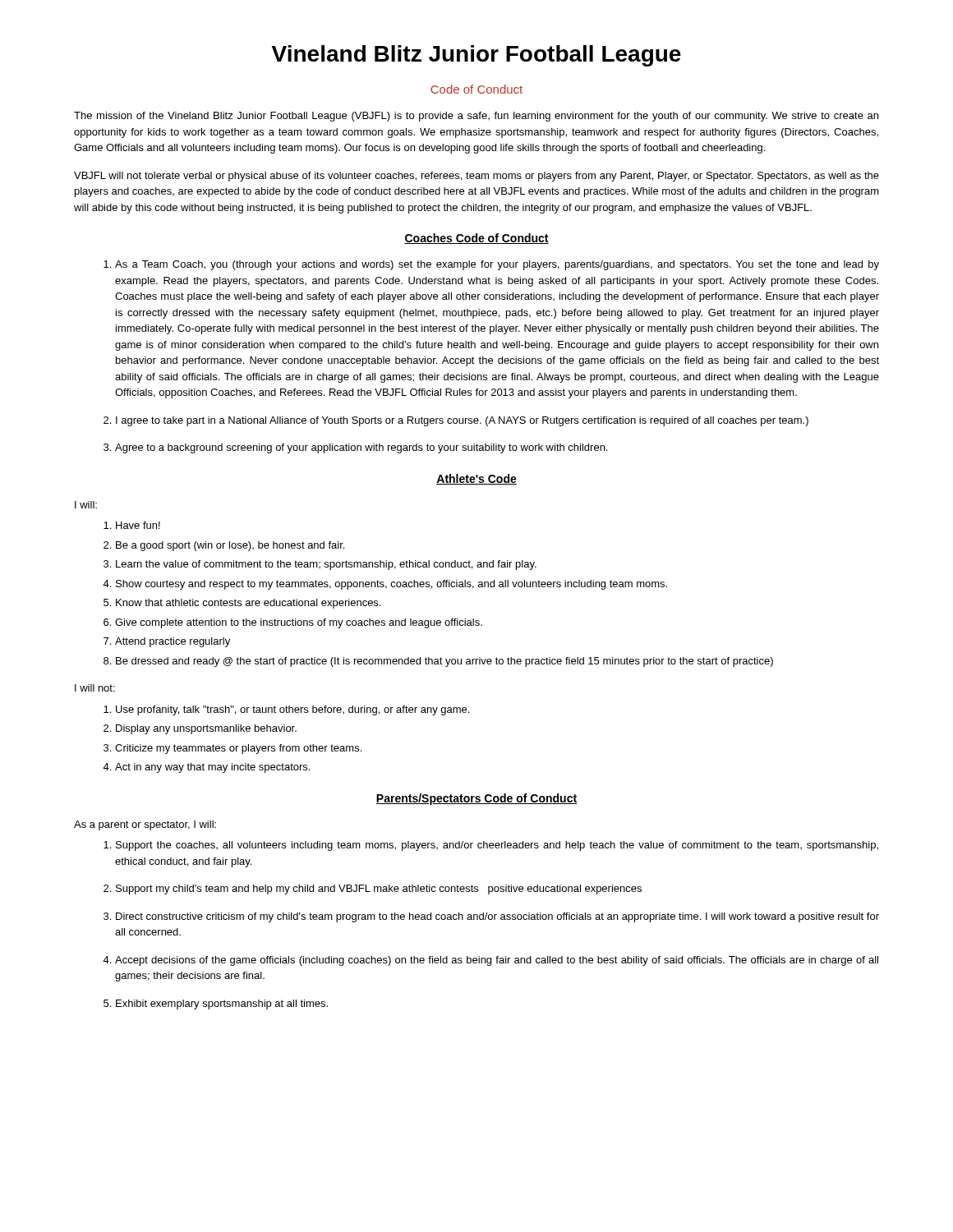The width and height of the screenshot is (953, 1232).
Task: Find the text block starting "I agree to take part in"
Action: point(462,420)
